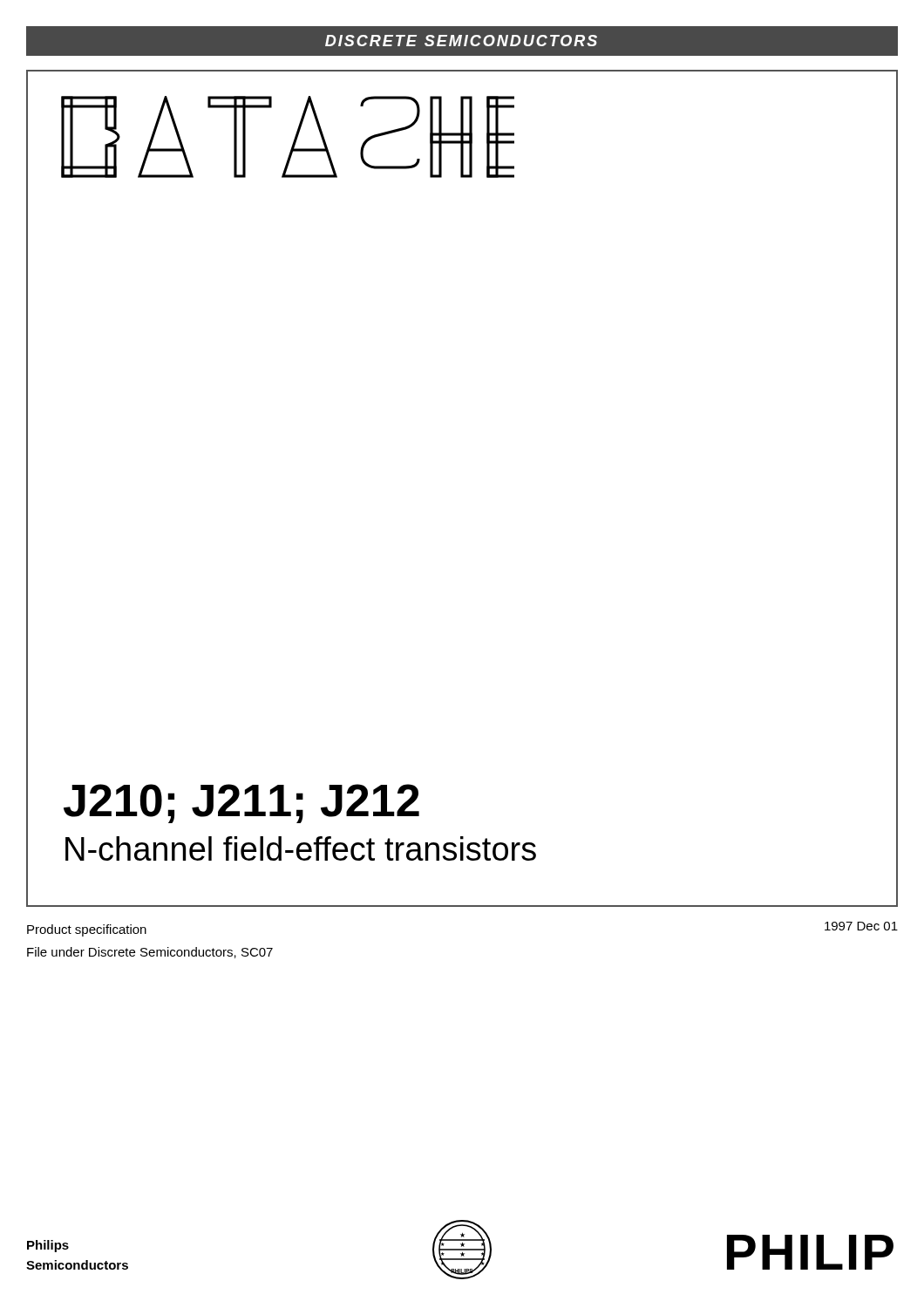Find the text block starting "J210; J211; J212"
The width and height of the screenshot is (924, 1308).
[x=242, y=800]
